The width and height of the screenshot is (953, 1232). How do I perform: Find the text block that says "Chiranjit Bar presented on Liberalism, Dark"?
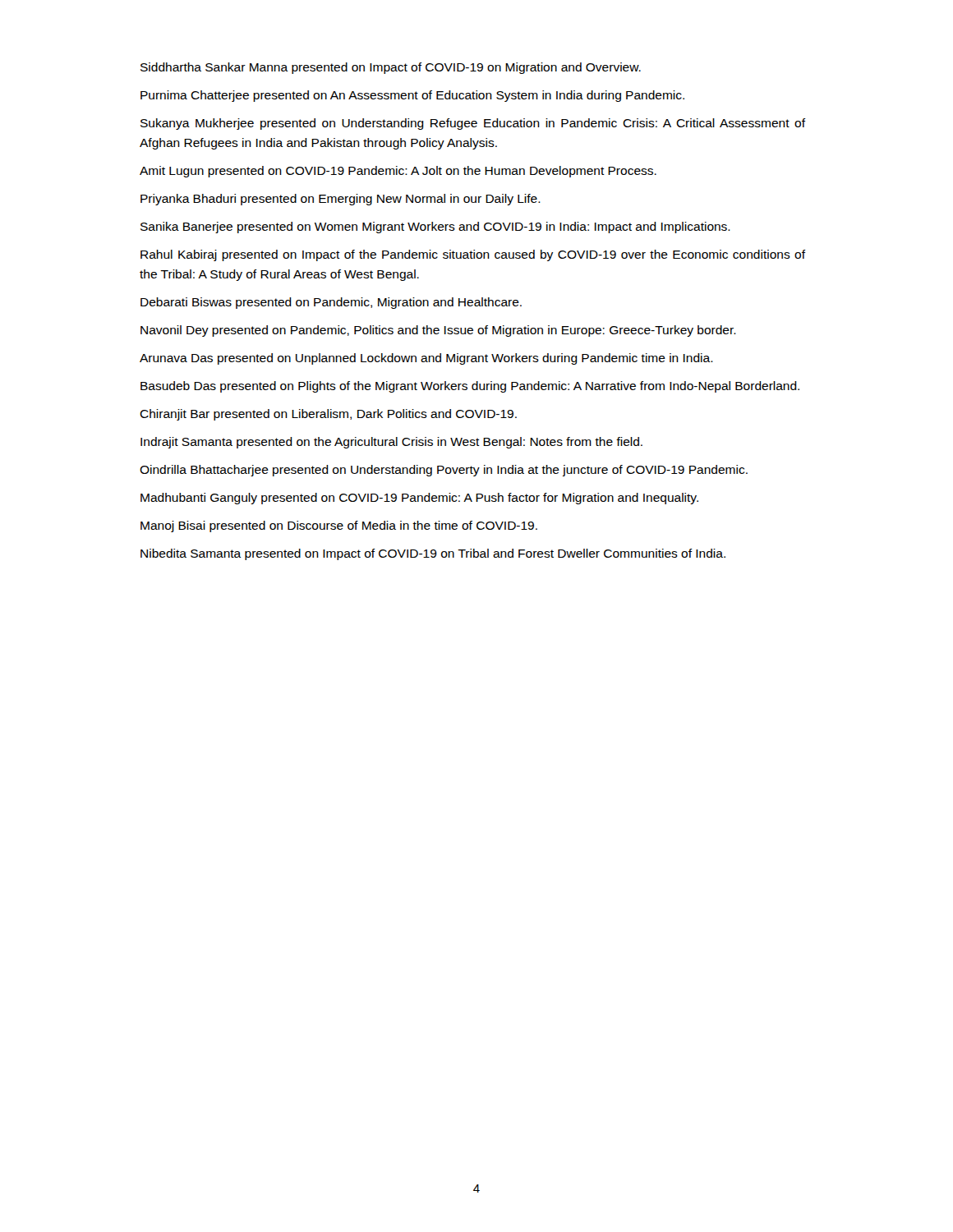click(x=329, y=414)
